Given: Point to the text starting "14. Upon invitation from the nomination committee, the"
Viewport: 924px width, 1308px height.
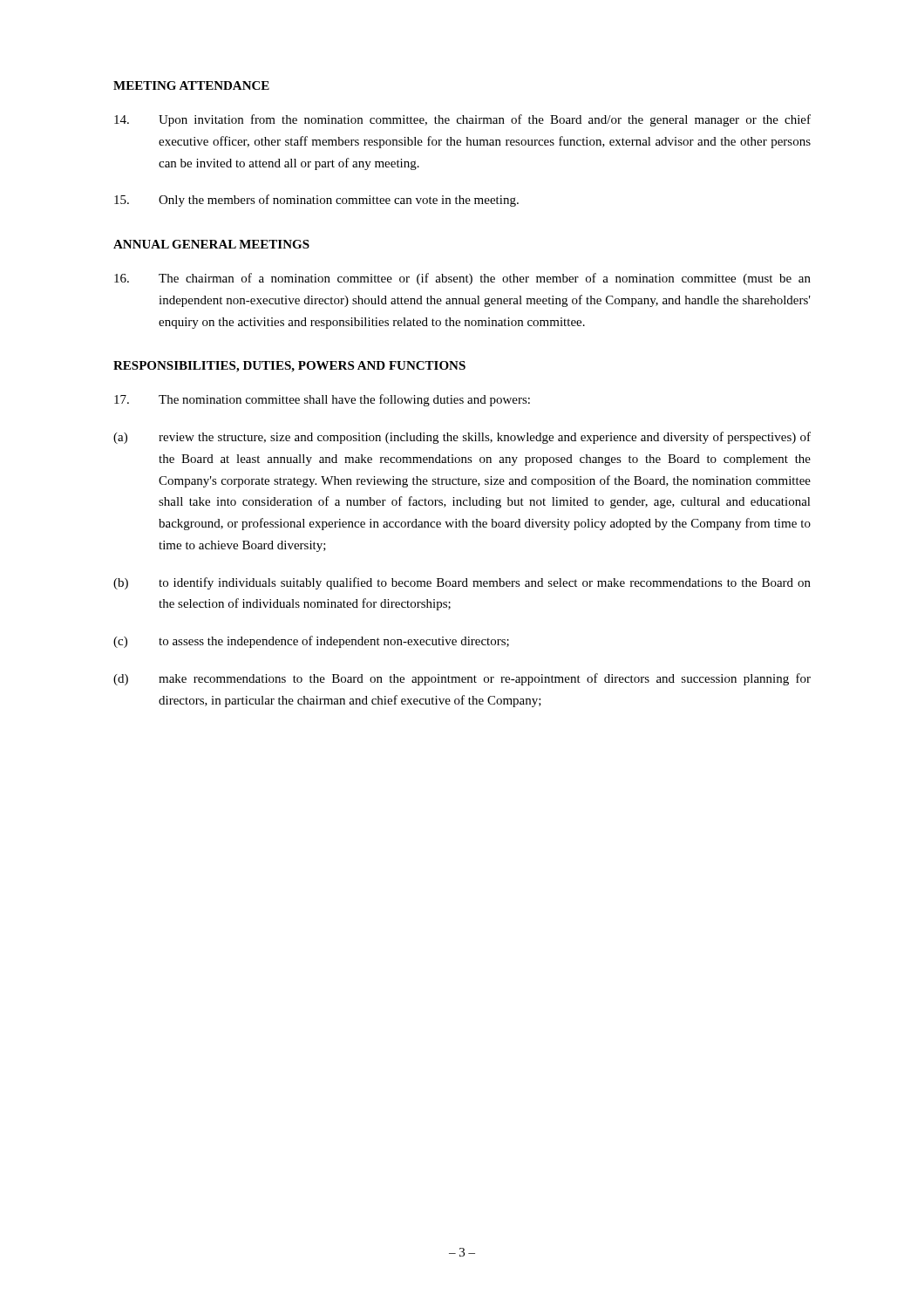Looking at the screenshot, I should point(462,141).
